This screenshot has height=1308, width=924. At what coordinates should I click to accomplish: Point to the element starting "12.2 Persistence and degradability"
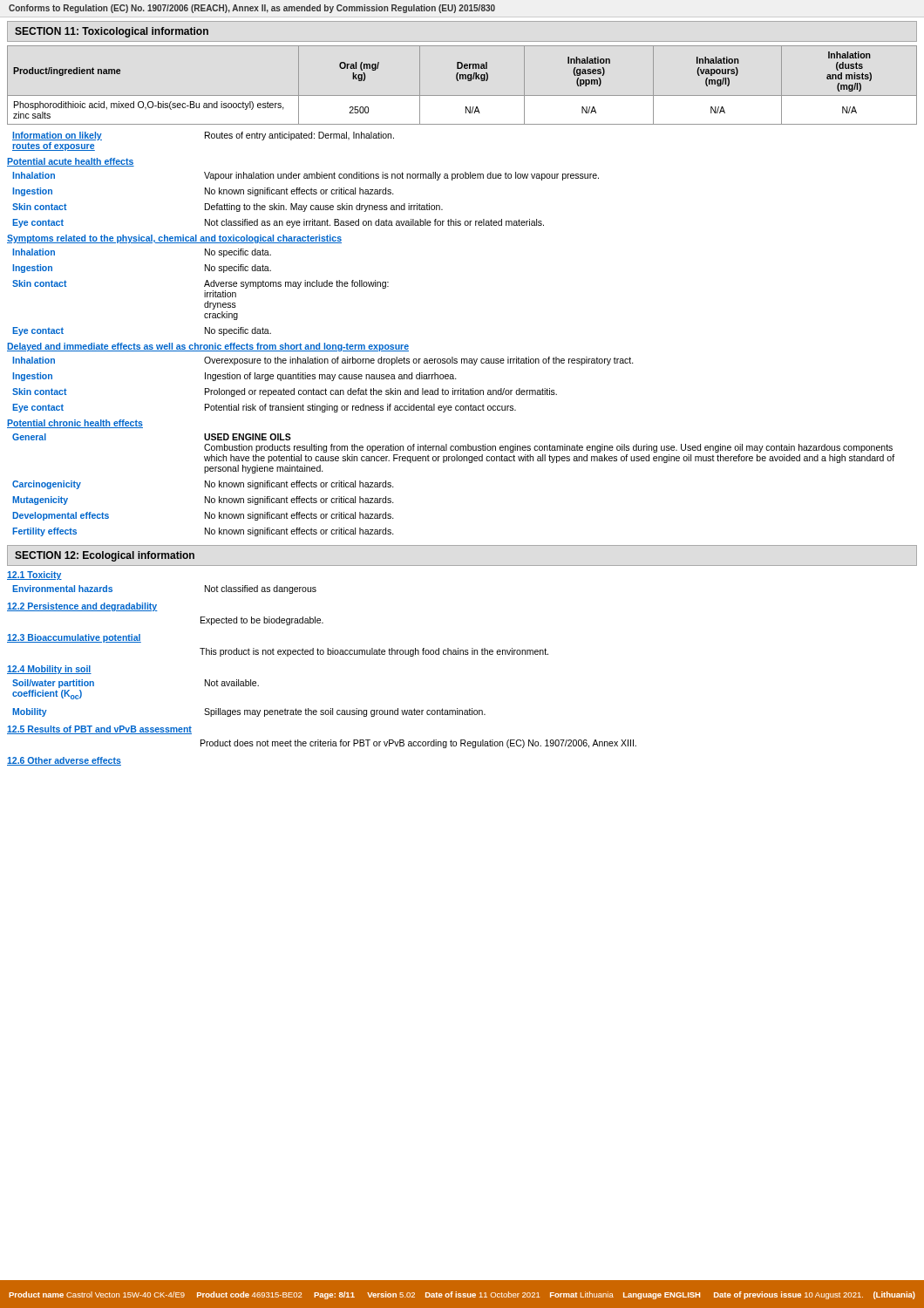(82, 606)
